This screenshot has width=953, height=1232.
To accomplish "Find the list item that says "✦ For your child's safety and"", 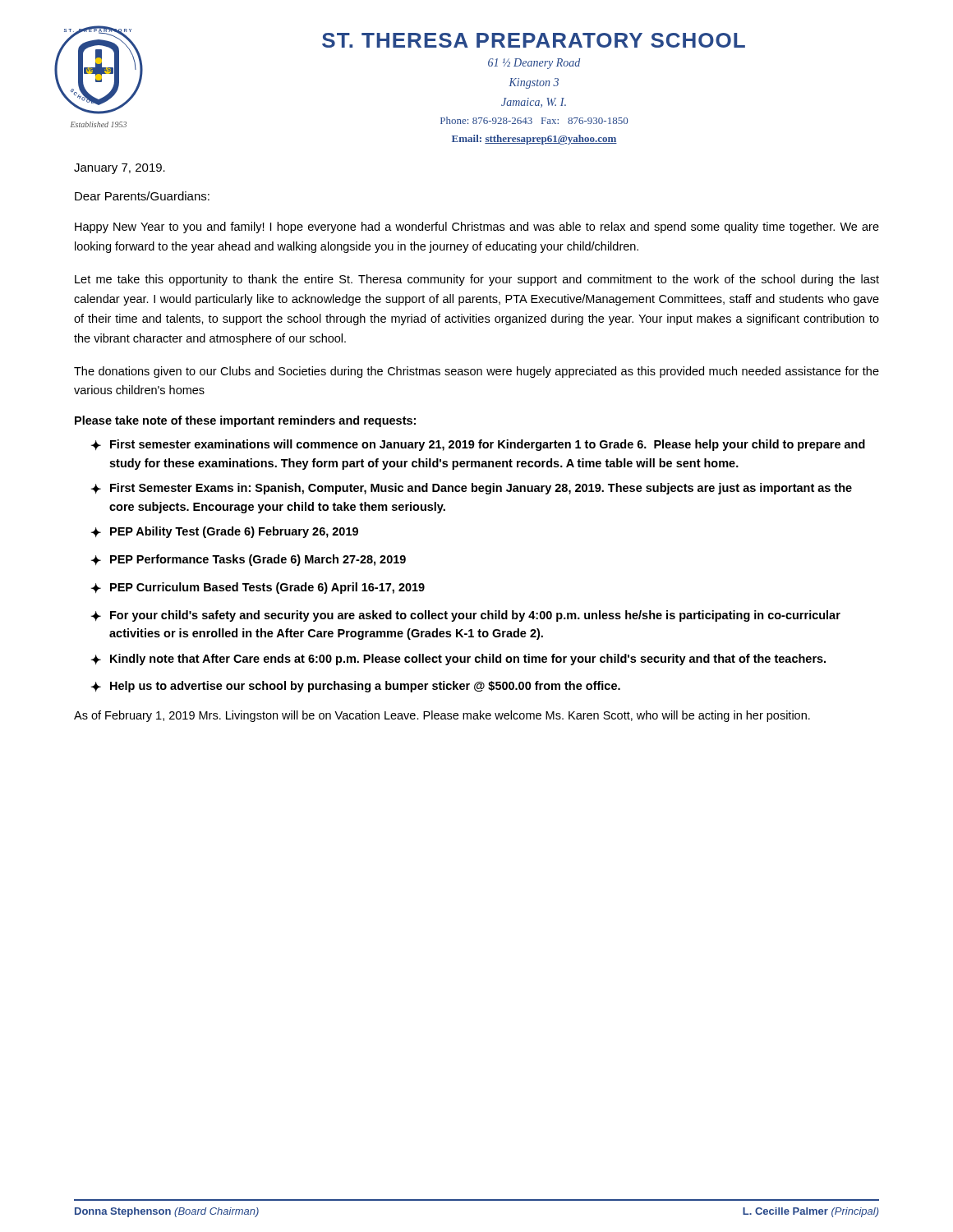I will [485, 624].
